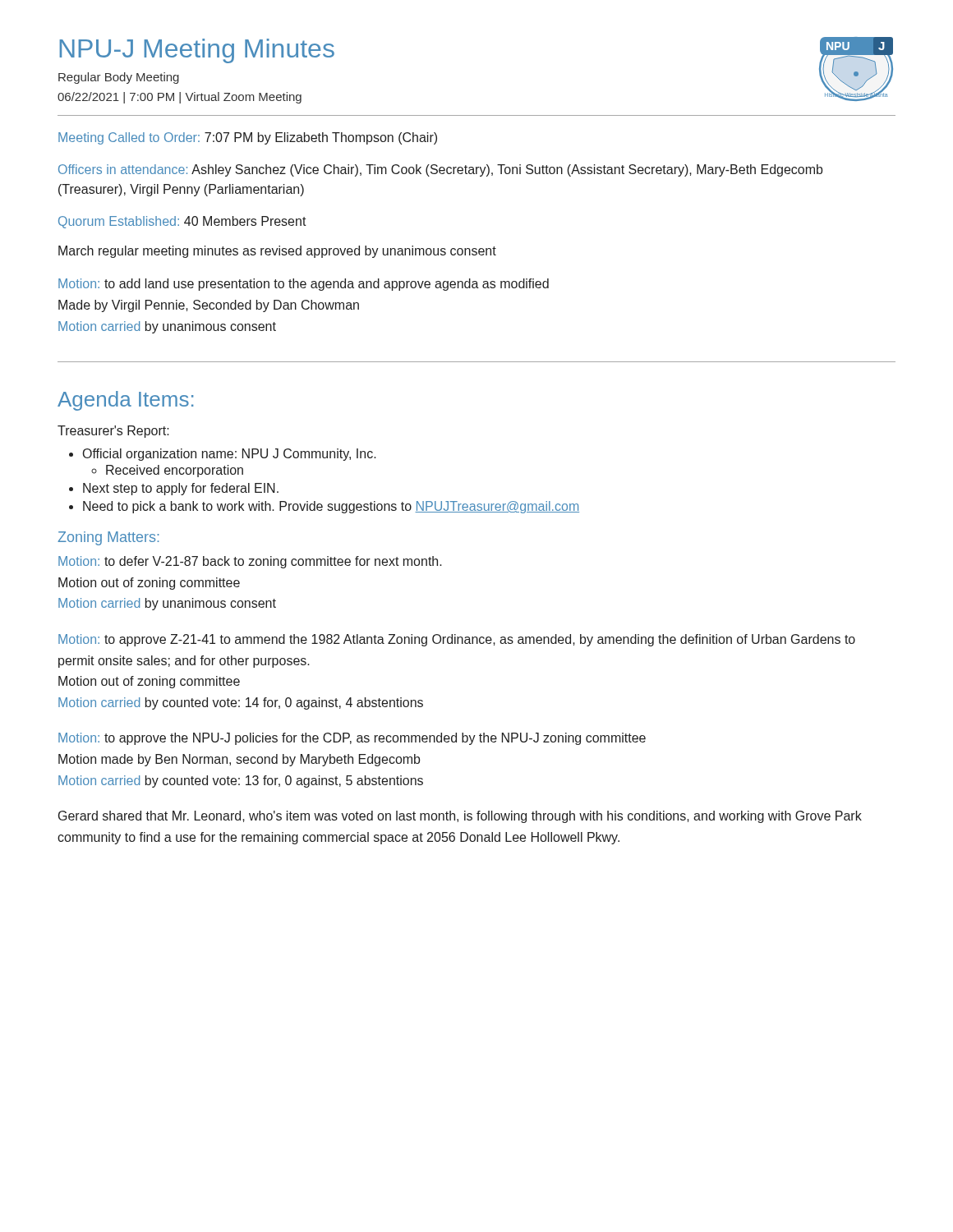Point to "Agenda Items:"

tap(126, 399)
